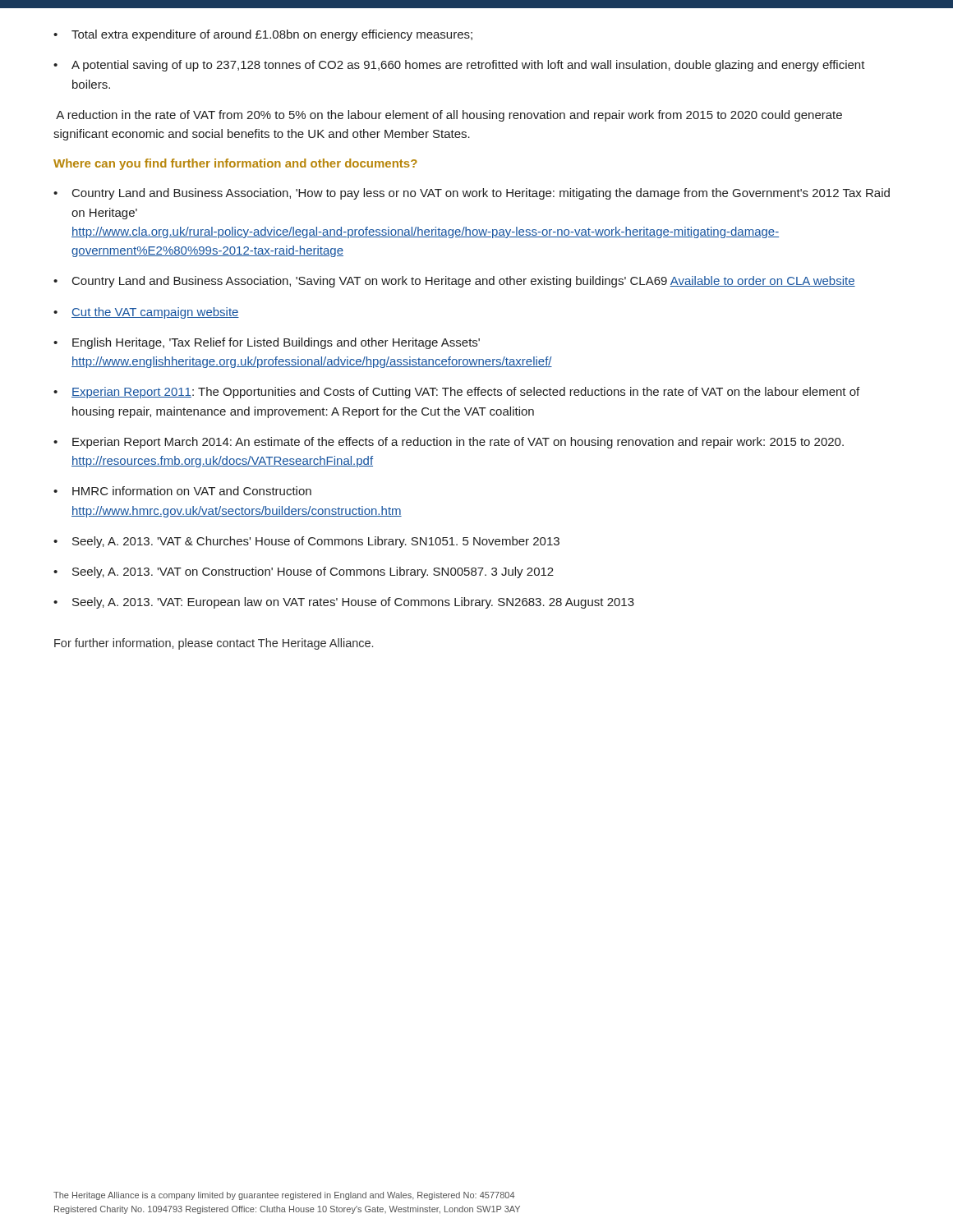Find the block on this page that starts "• HMRC information on VAT and Construction"
The width and height of the screenshot is (953, 1232).
(x=182, y=491)
